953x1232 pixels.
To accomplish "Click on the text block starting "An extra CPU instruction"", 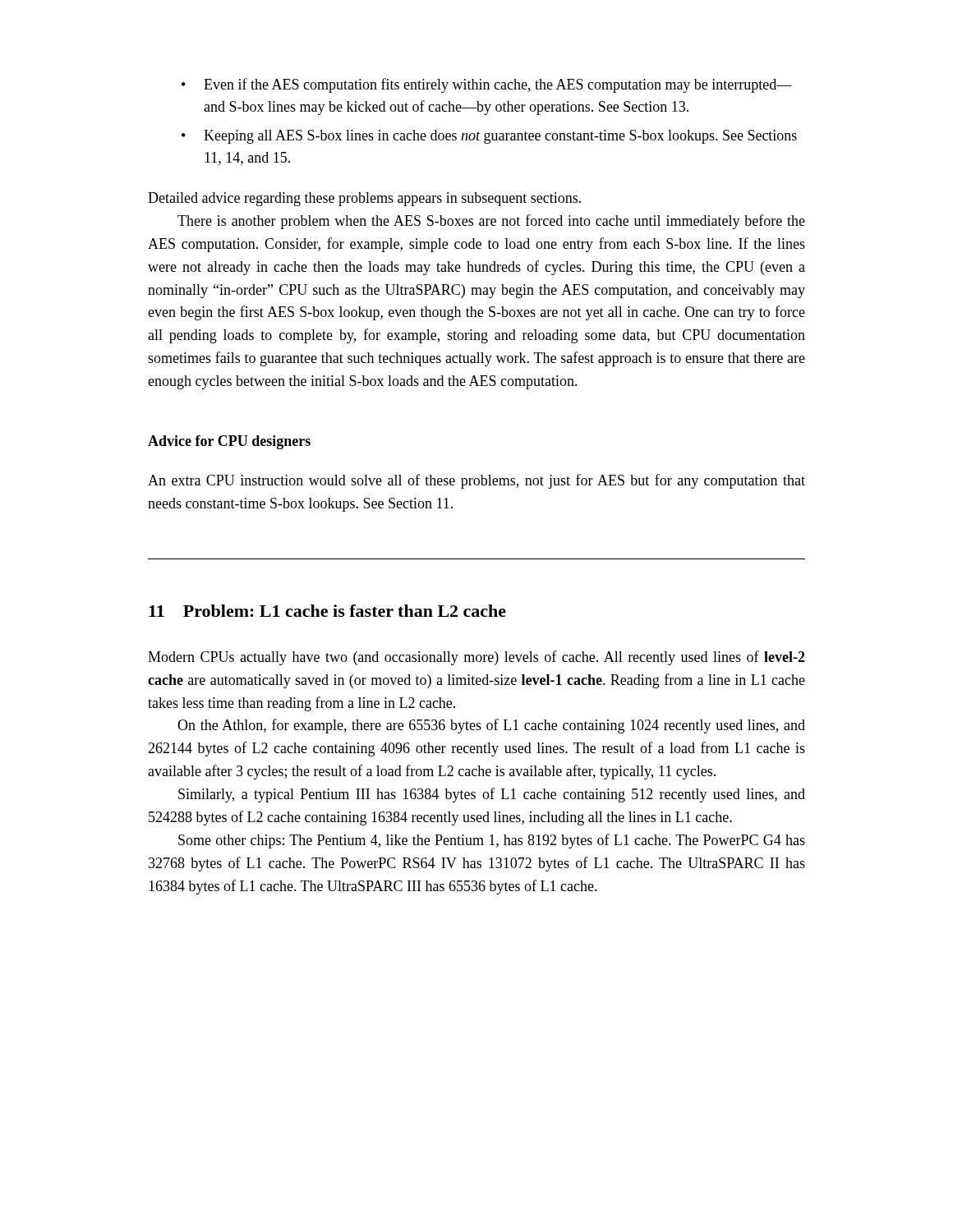I will 476,492.
